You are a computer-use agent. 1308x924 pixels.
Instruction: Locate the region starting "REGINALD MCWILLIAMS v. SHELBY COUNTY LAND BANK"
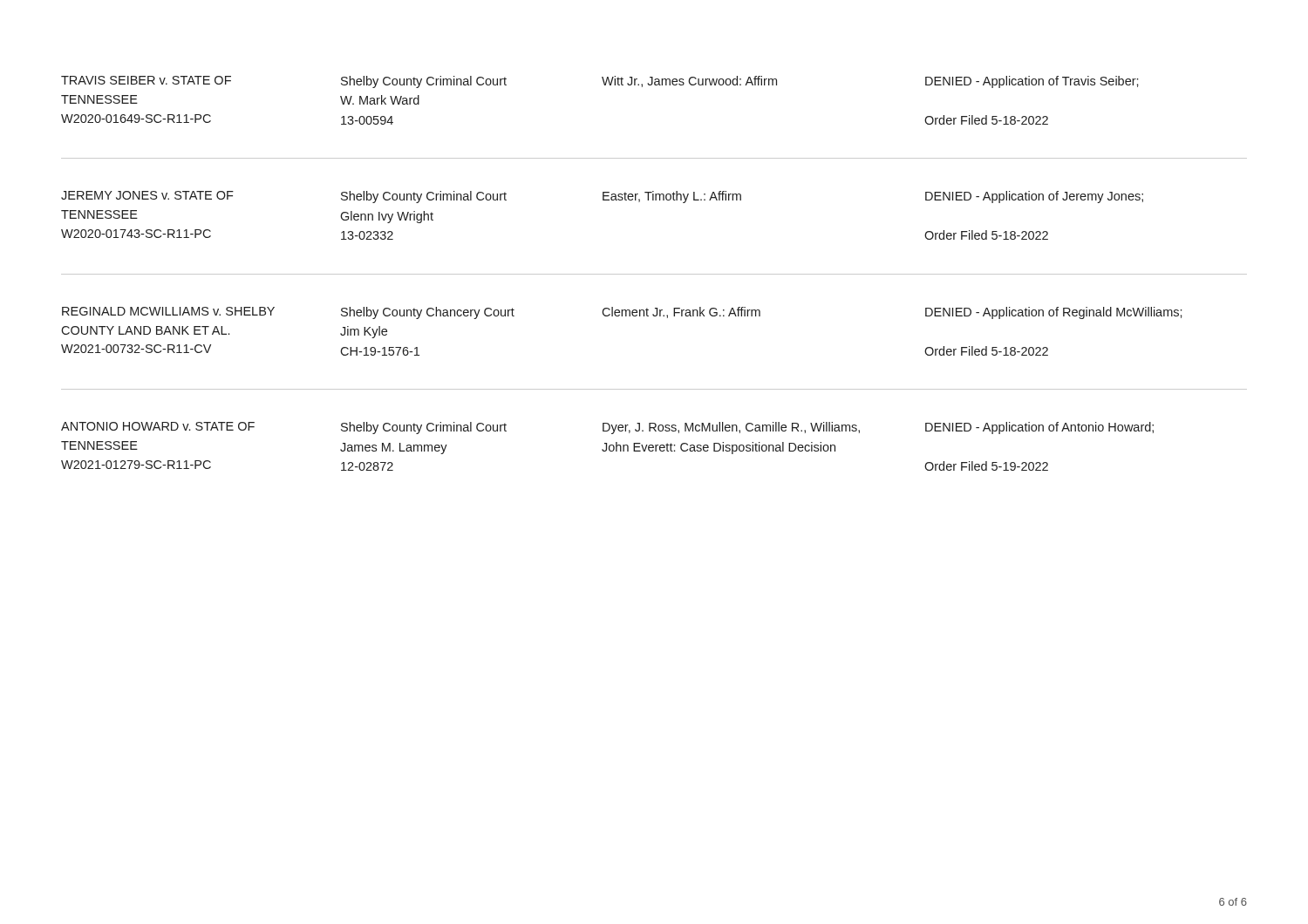point(168,330)
